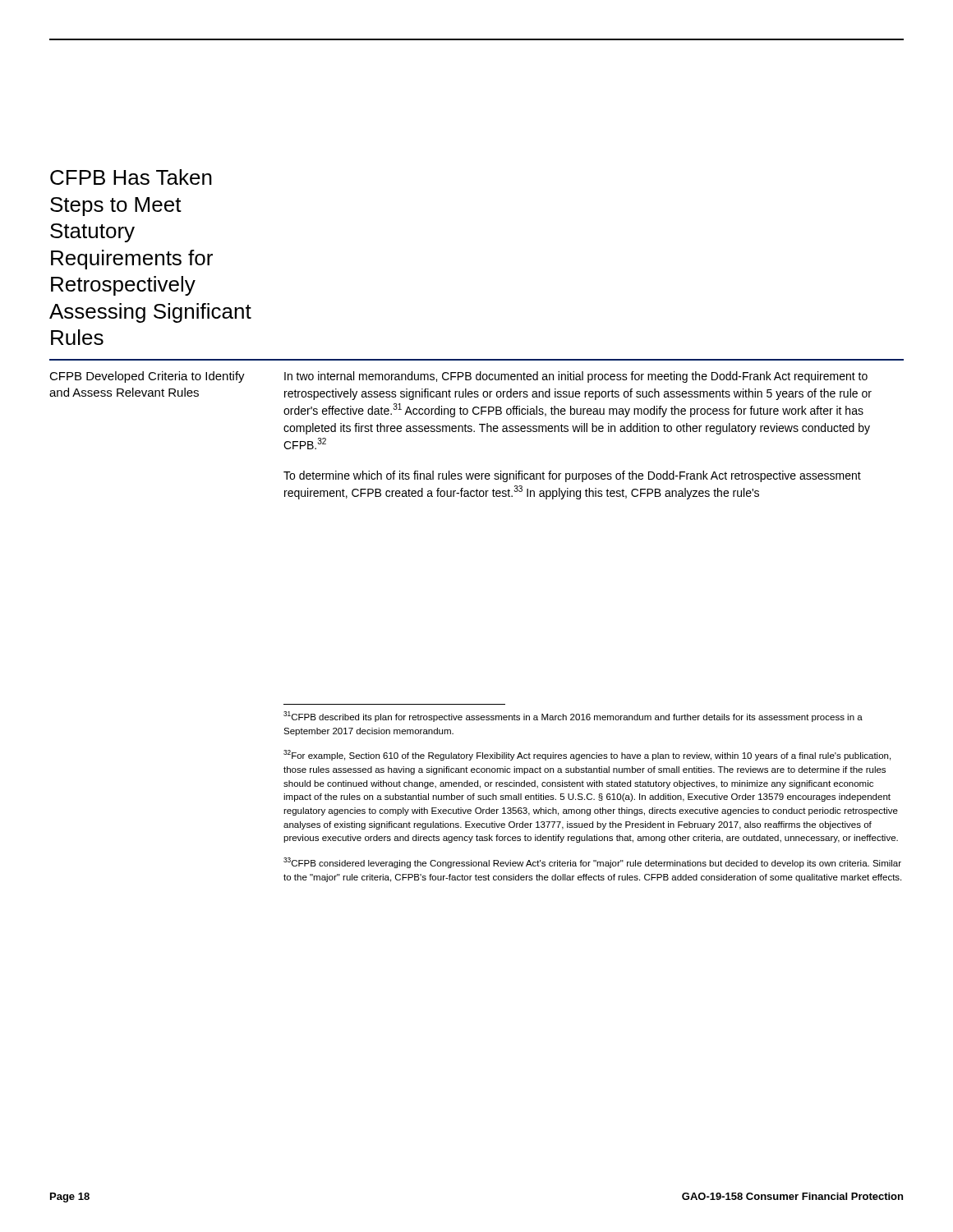
Task: Find the block on this page that starts "32For example, Section 610 of the Regulatory Flexibility"
Action: coord(591,796)
